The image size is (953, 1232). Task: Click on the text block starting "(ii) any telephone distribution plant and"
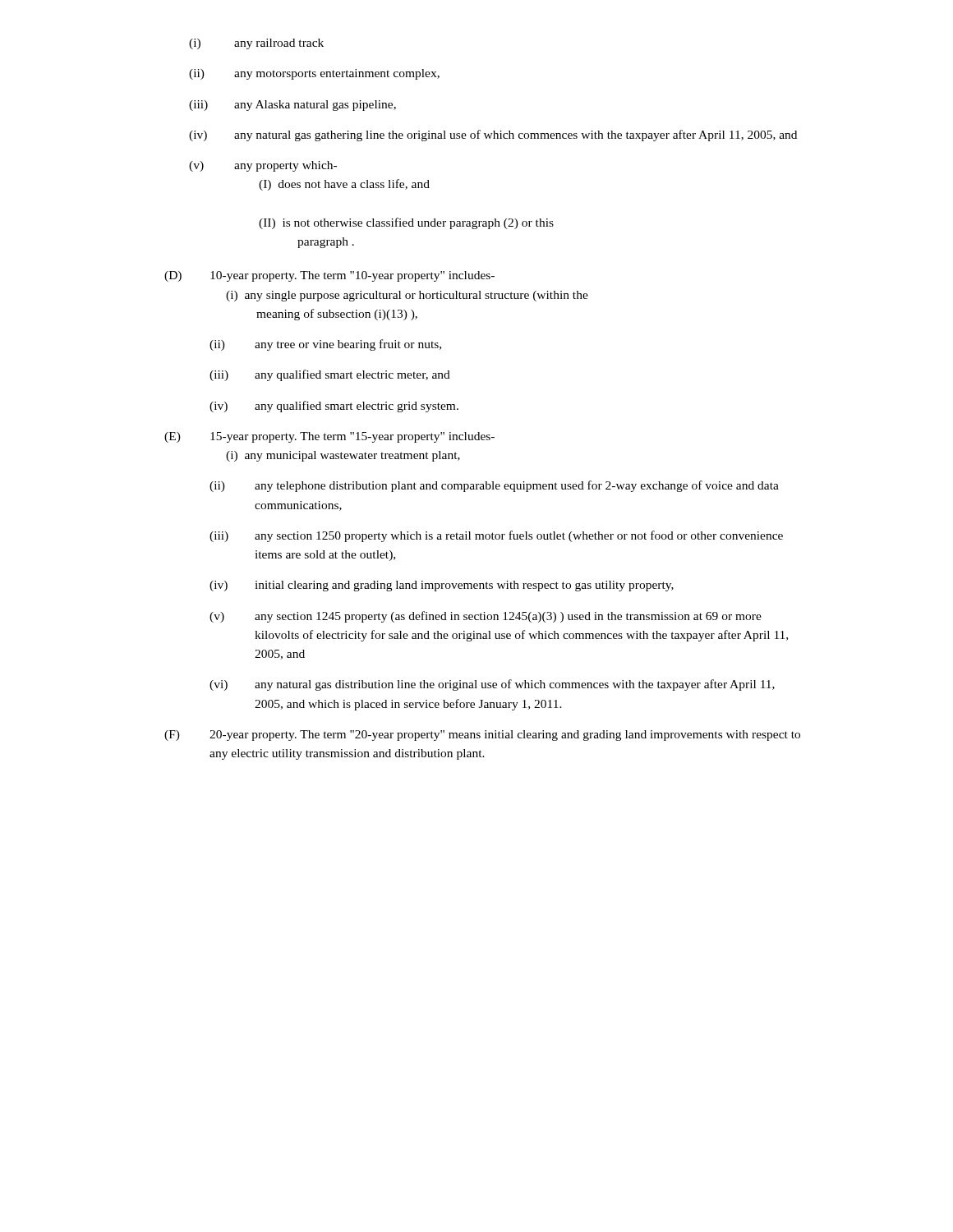point(507,495)
